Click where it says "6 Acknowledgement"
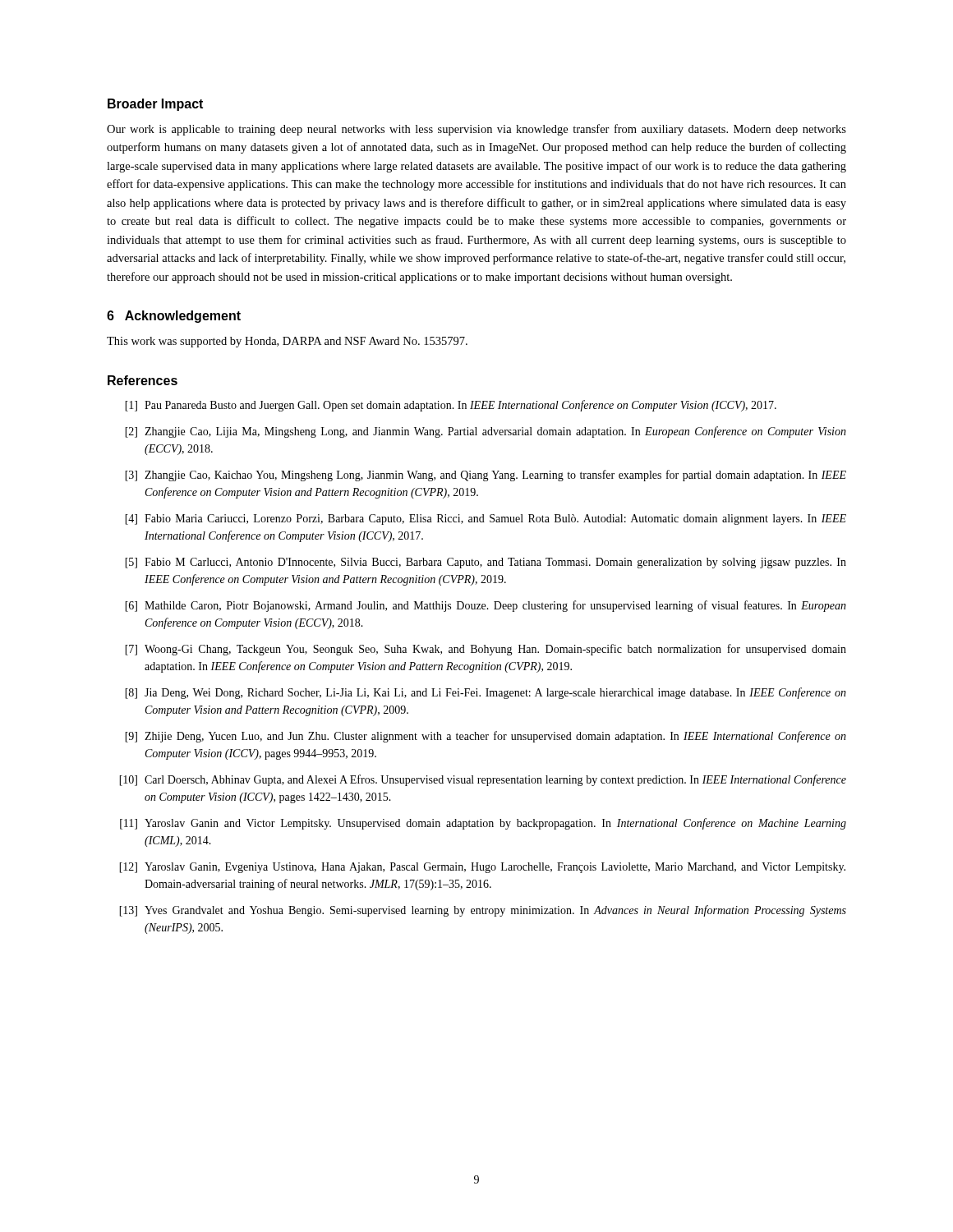 click(x=174, y=316)
